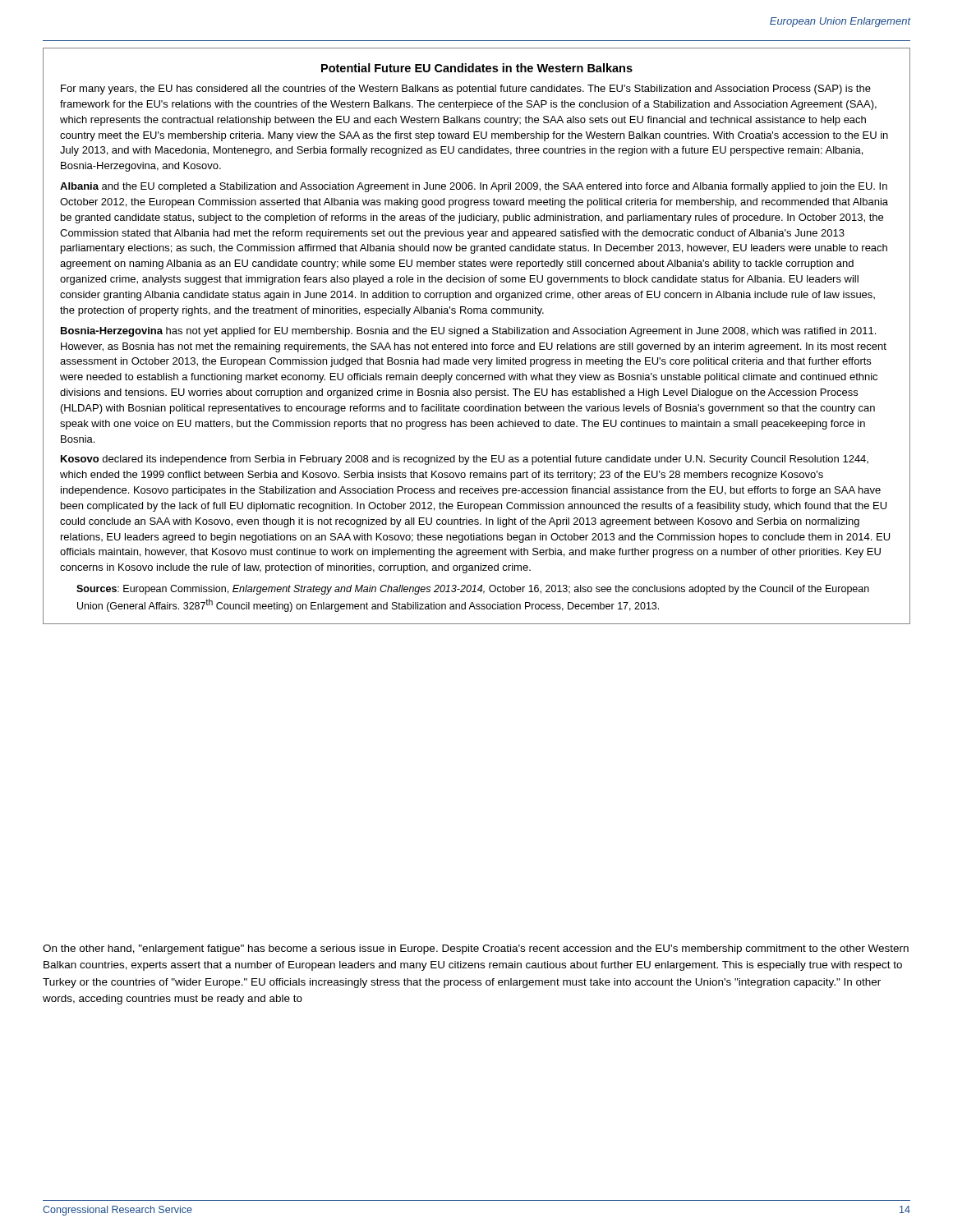This screenshot has height=1232, width=953.
Task: Find the section header
Action: tap(476, 68)
